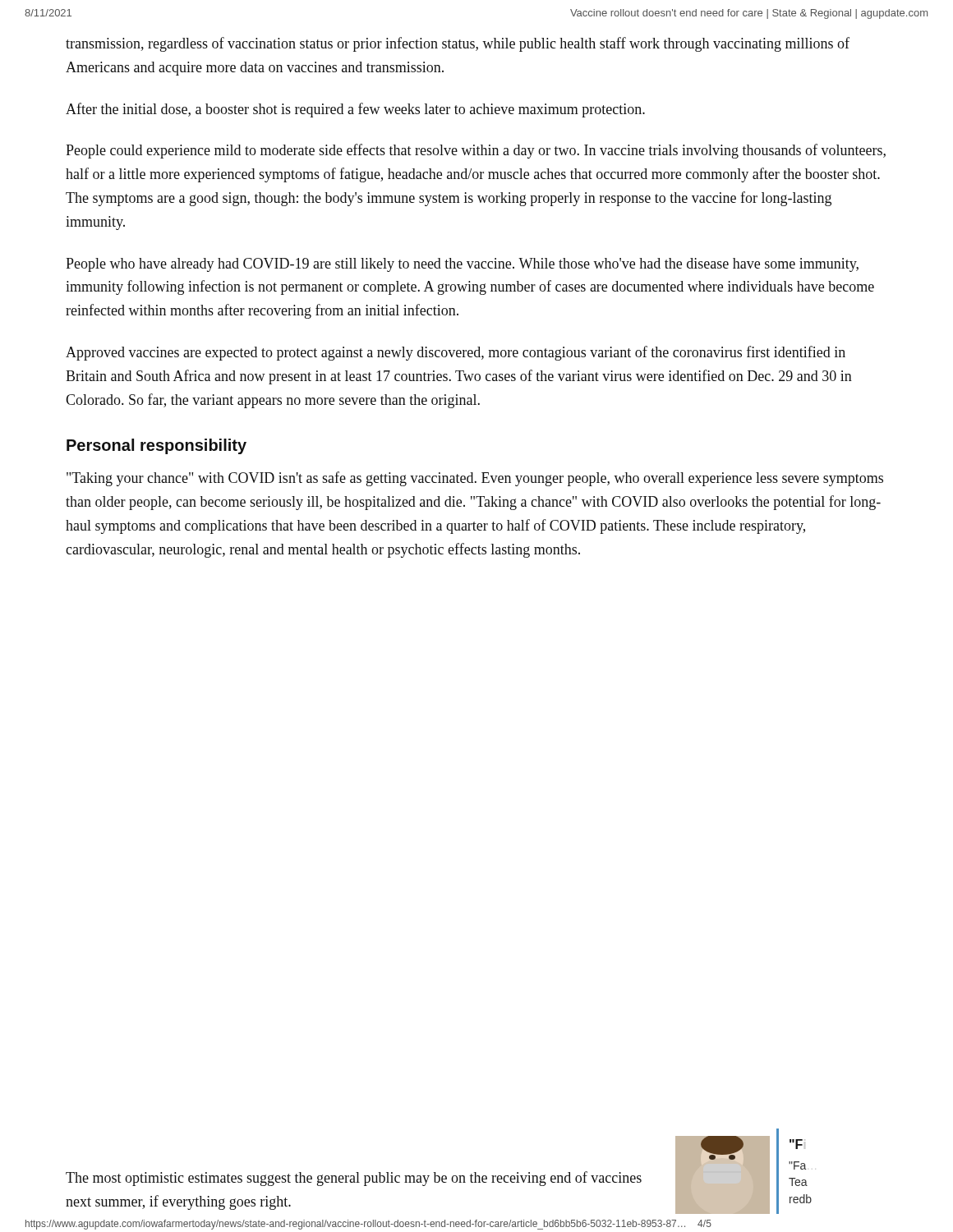
Task: Find the photo
Action: click(723, 1175)
